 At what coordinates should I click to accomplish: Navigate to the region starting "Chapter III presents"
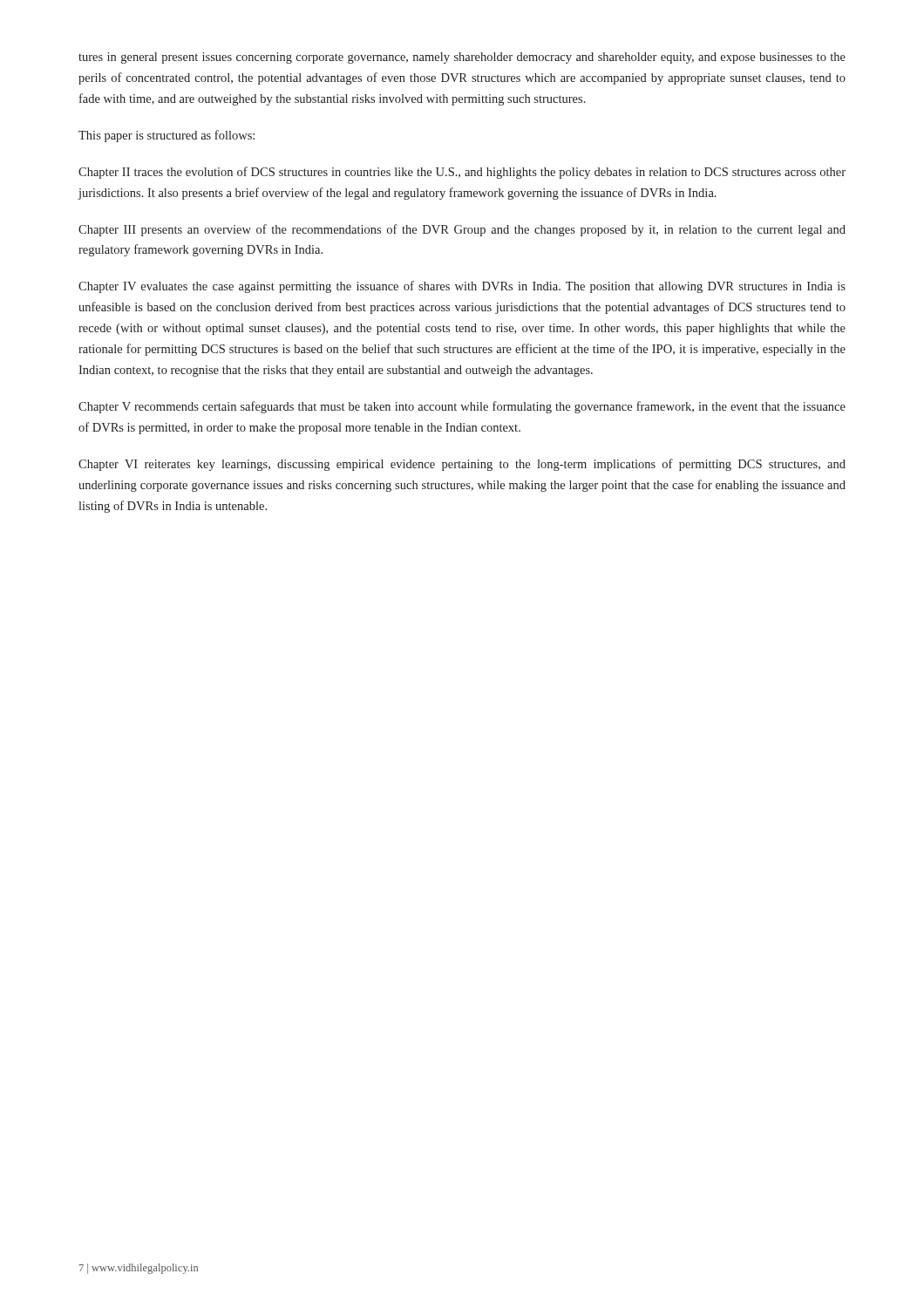[x=462, y=239]
